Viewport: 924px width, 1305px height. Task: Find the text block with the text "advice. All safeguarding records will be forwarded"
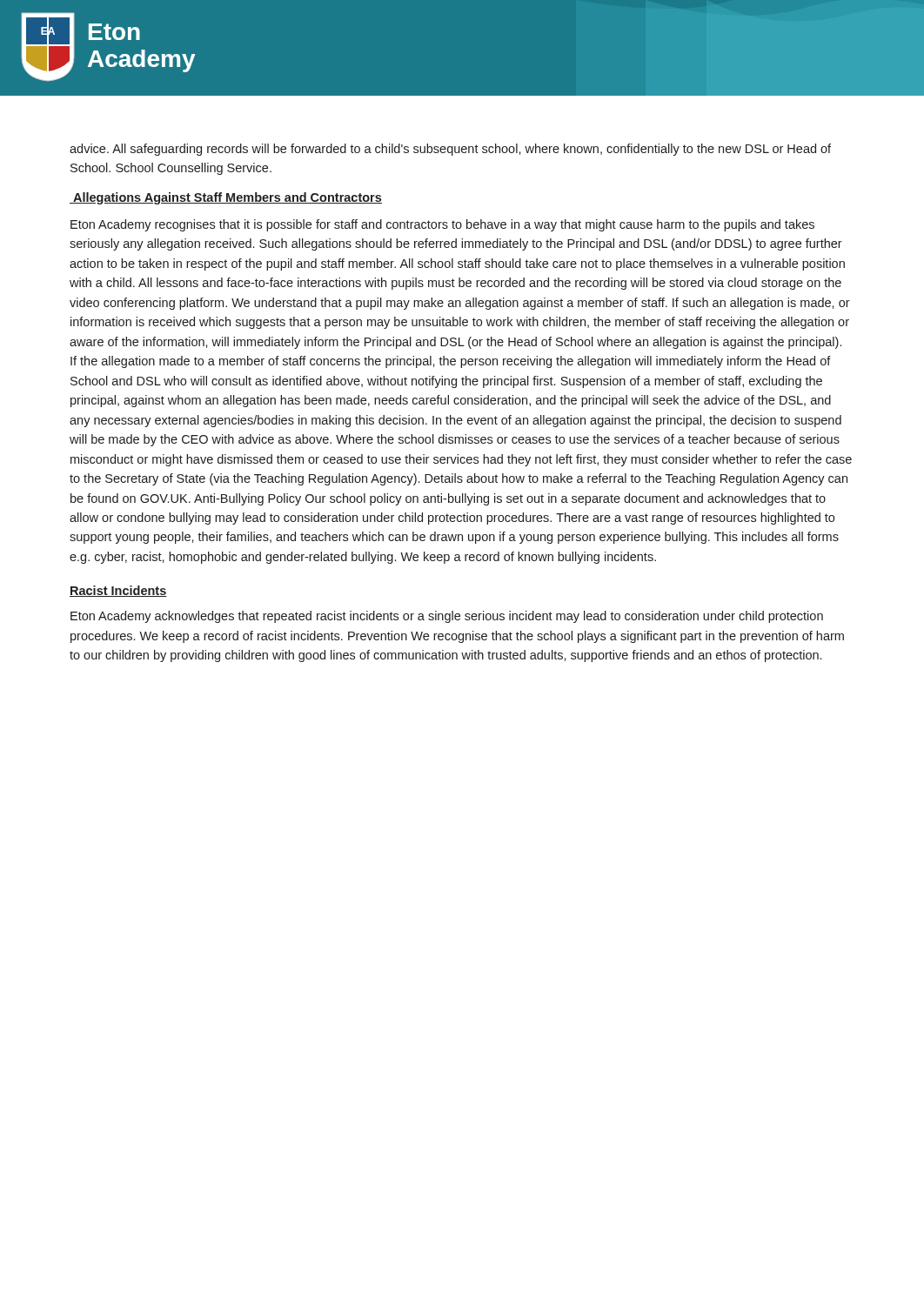click(461, 159)
